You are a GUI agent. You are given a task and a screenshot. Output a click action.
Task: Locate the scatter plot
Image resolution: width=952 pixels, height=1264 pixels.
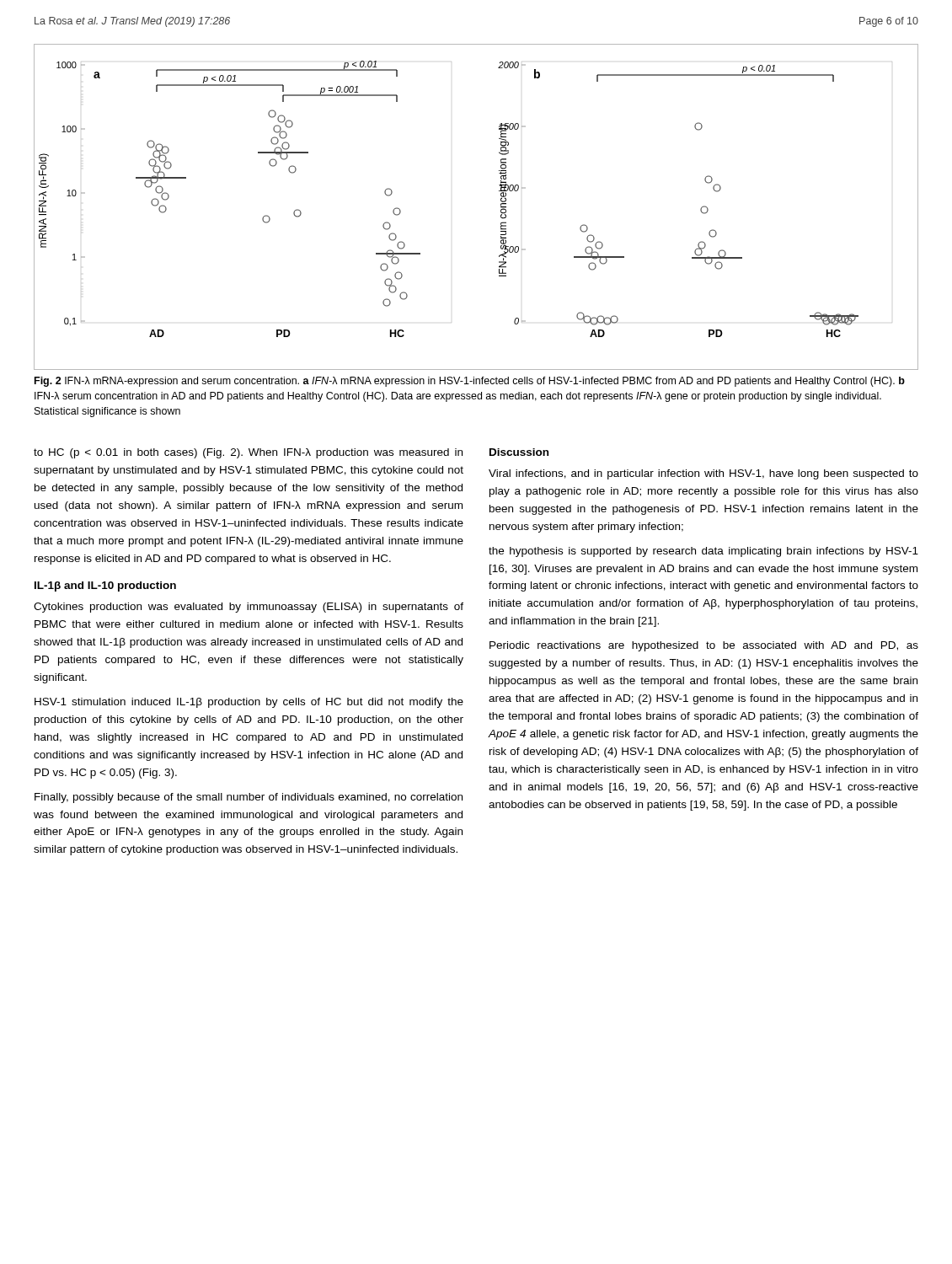click(476, 207)
